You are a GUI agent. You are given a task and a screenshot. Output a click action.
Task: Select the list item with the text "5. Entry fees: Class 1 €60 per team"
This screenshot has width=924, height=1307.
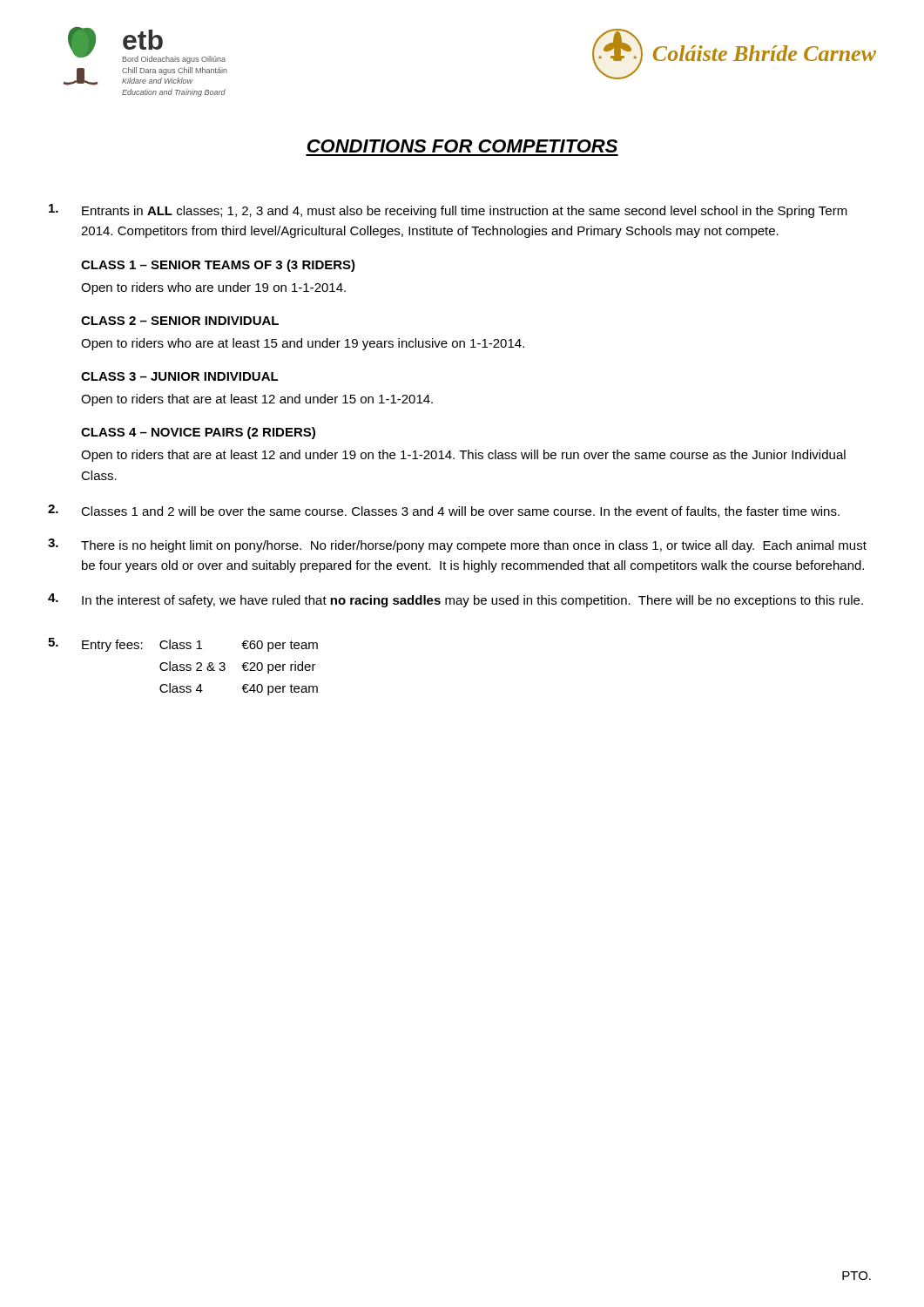pos(183,645)
